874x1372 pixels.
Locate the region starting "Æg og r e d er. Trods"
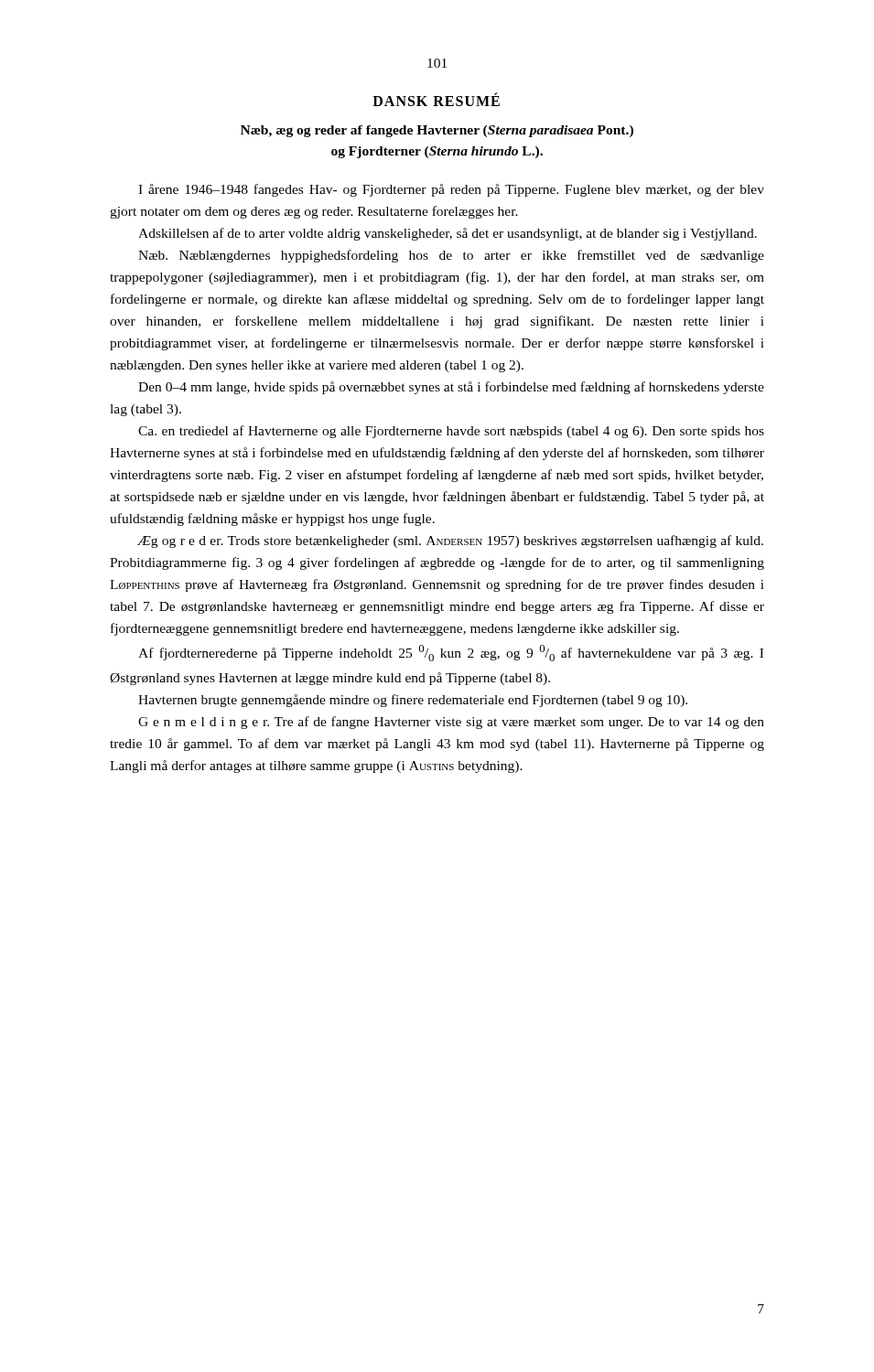(437, 584)
